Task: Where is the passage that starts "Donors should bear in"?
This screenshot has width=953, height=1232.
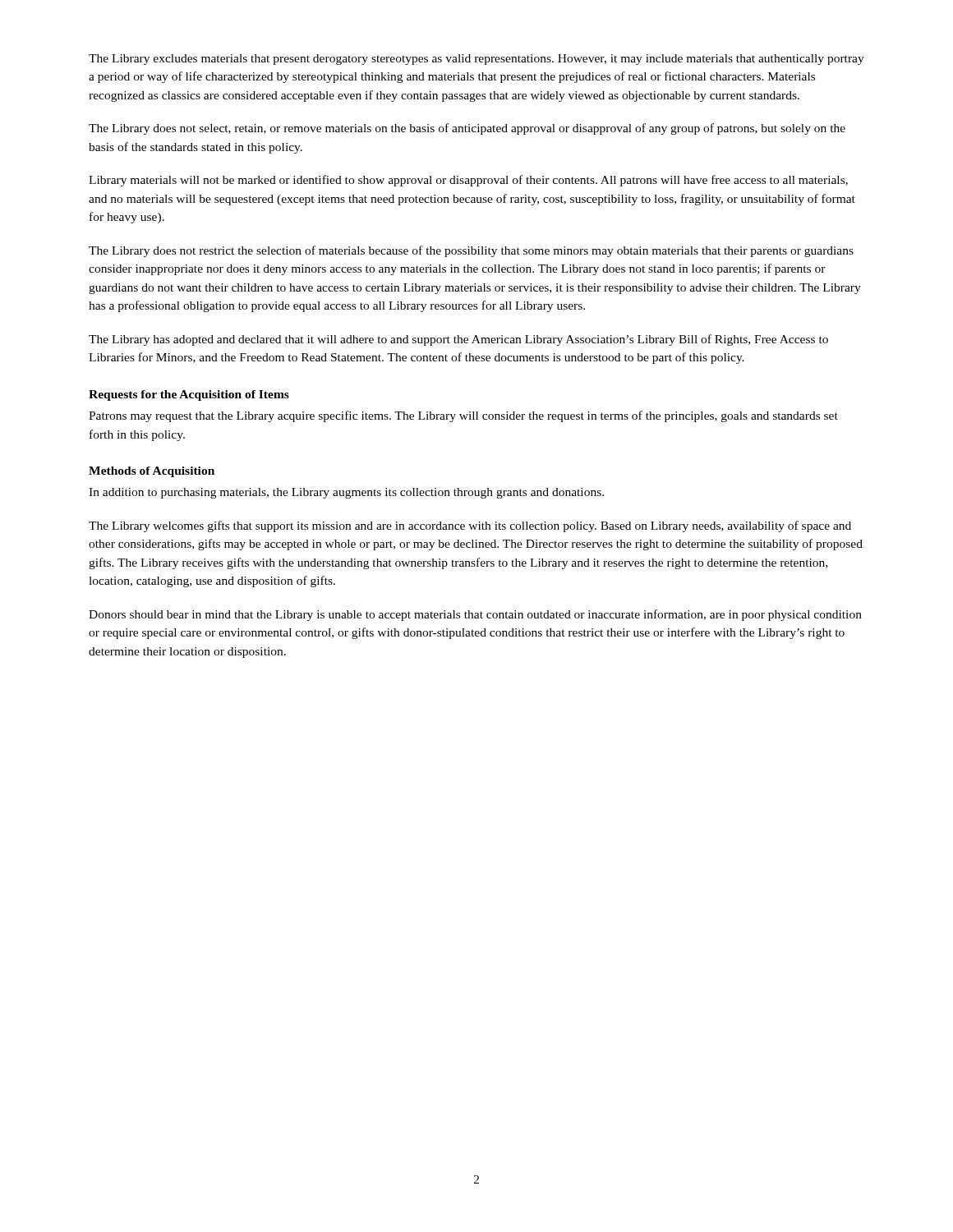Action: (475, 632)
